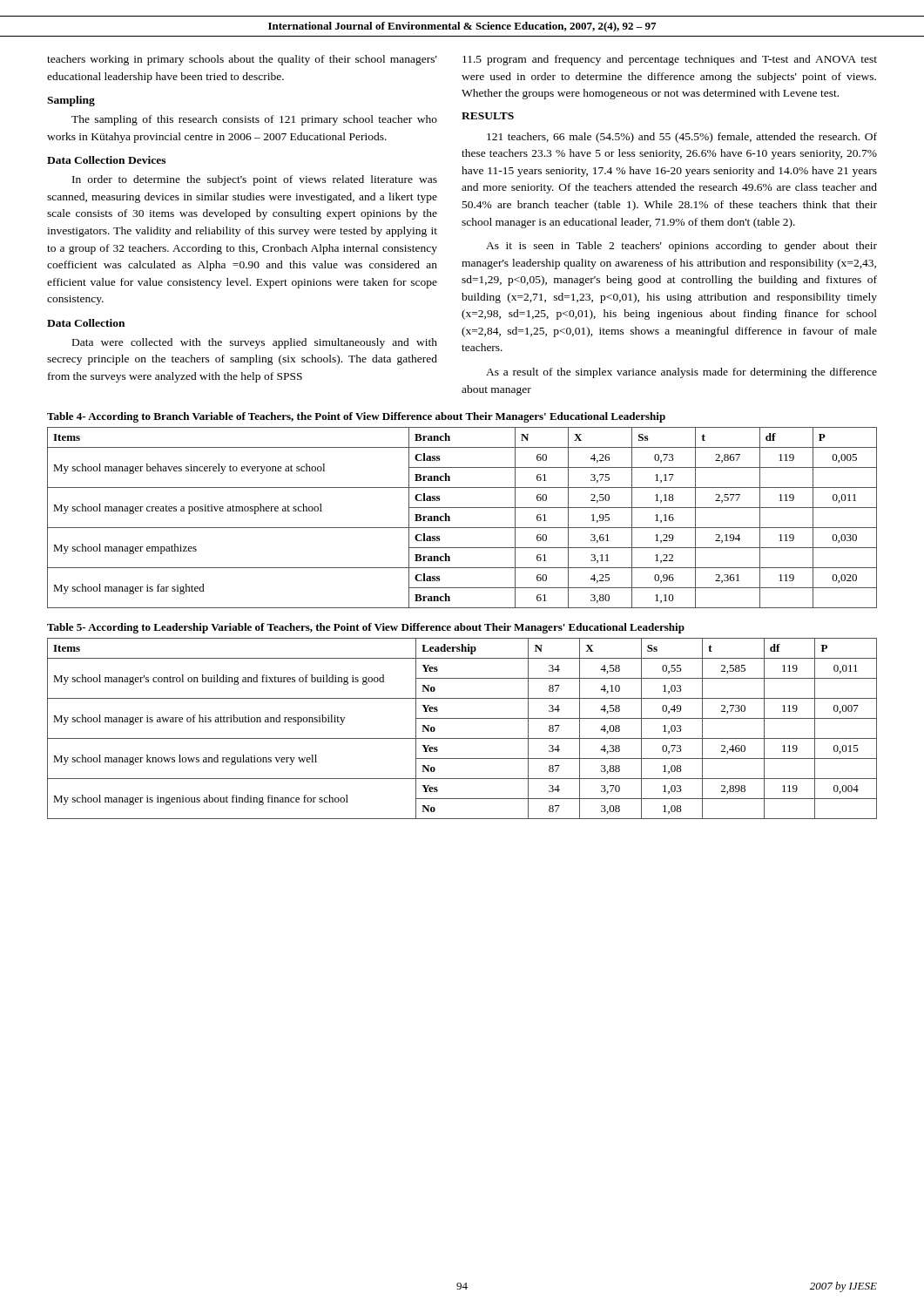Locate the table with the text "My school manager is aware"
Viewport: 924px width, 1307px height.
(x=462, y=729)
